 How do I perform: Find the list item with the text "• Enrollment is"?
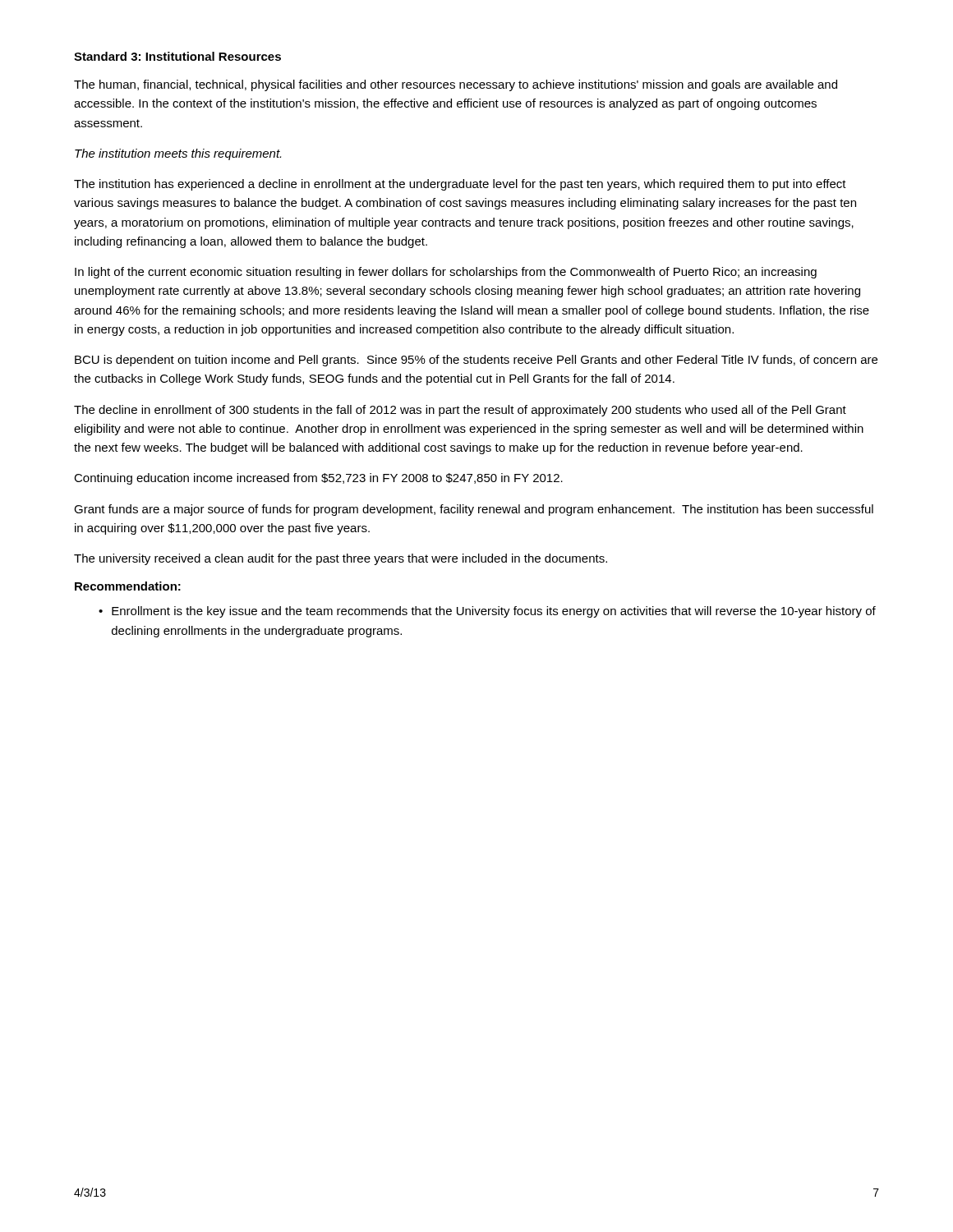pos(489,621)
